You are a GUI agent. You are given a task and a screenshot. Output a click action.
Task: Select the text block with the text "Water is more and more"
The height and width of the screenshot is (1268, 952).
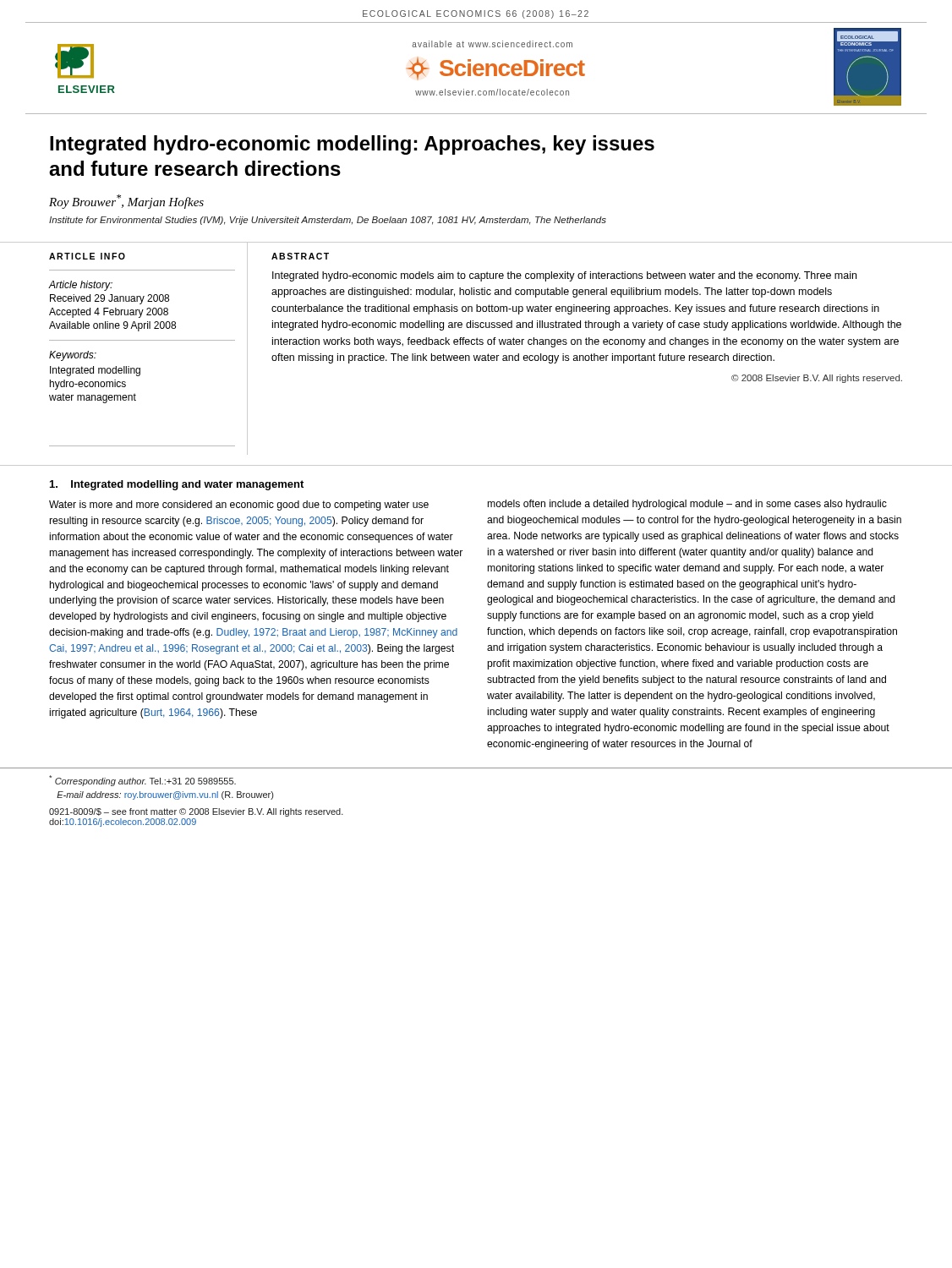(256, 609)
